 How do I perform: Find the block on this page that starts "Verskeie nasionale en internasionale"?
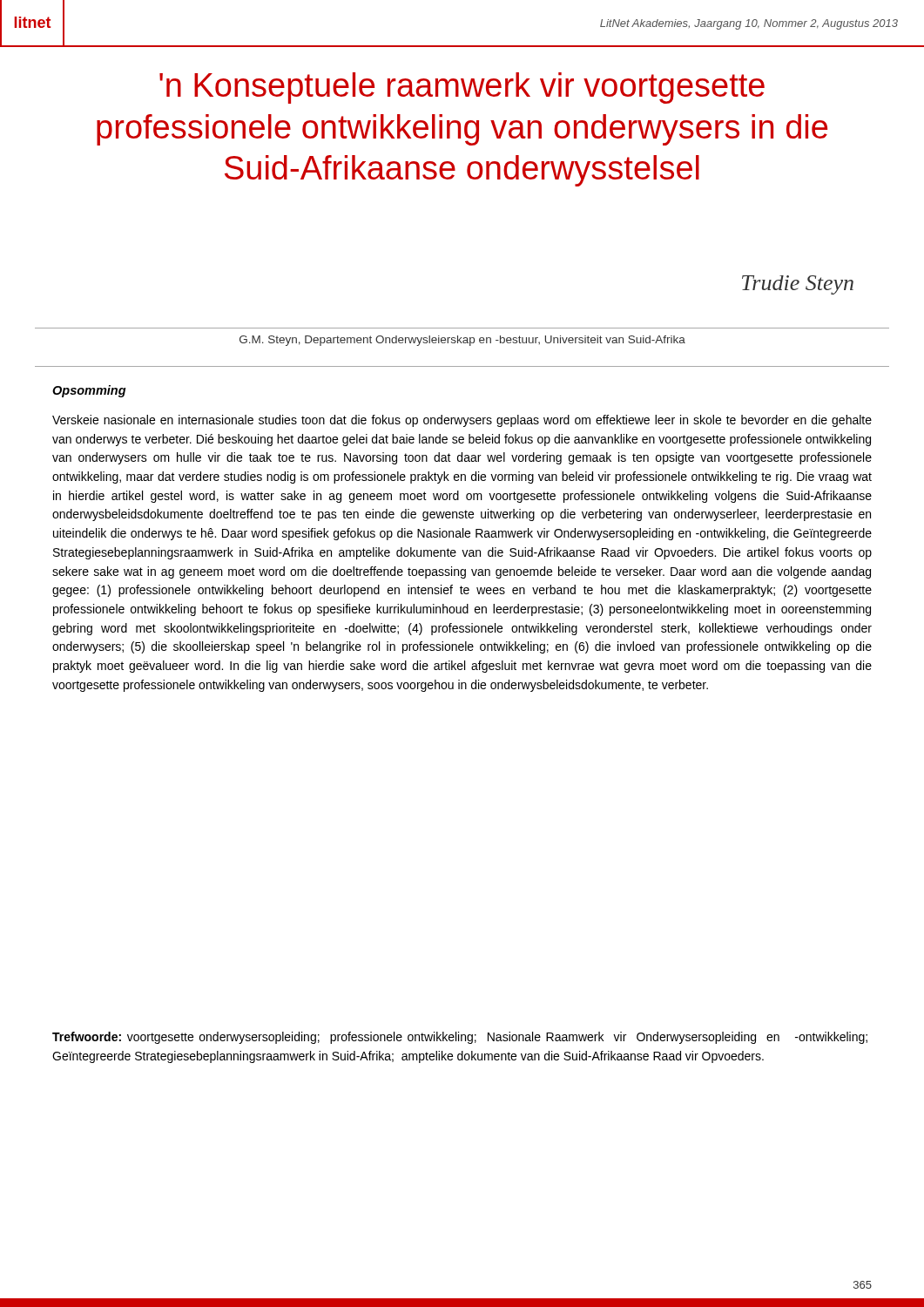click(x=462, y=552)
